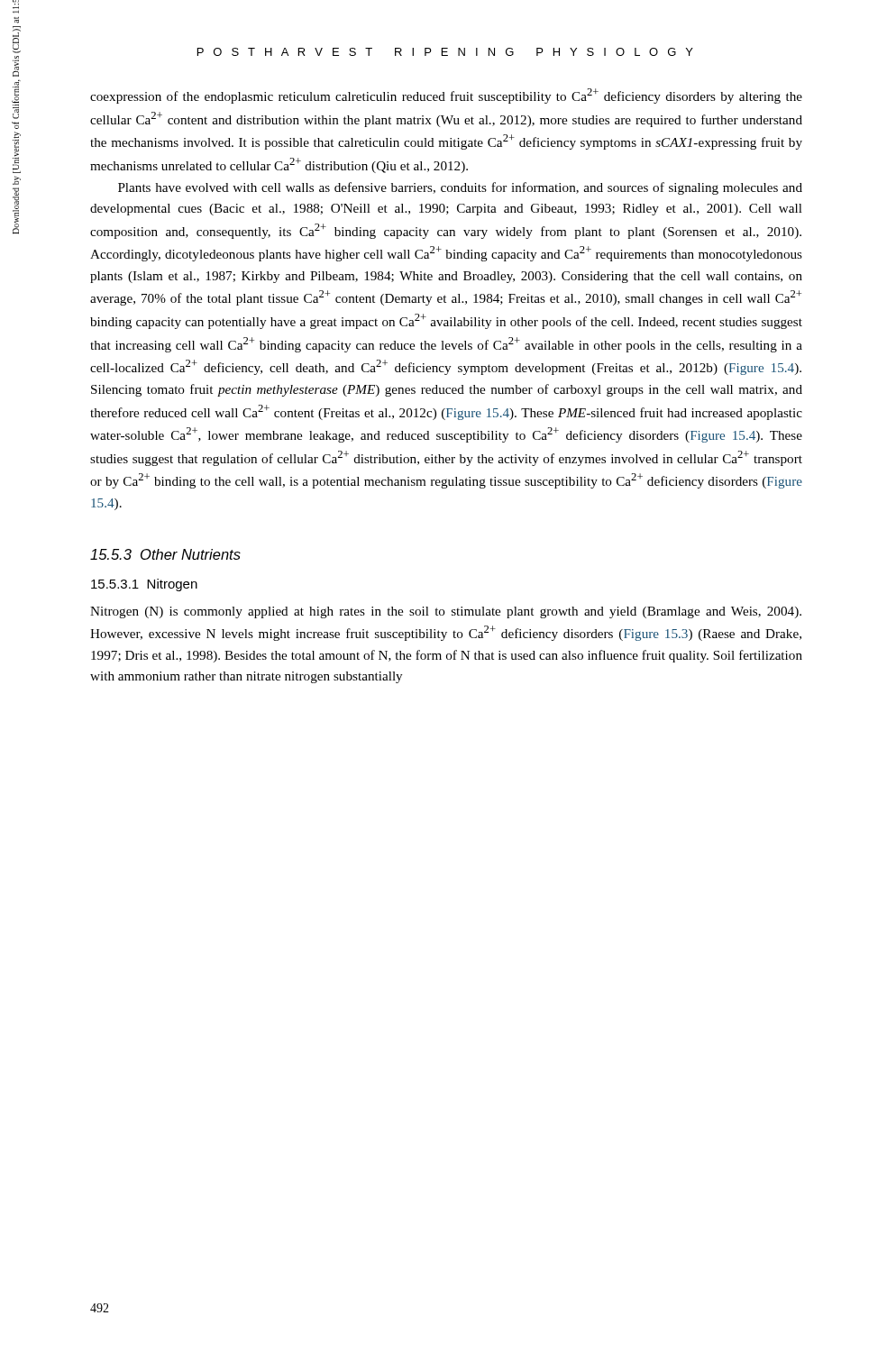This screenshot has height=1352, width=896.
Task: Locate the text block that says "Nitrogen (N) is"
Action: [x=446, y=643]
